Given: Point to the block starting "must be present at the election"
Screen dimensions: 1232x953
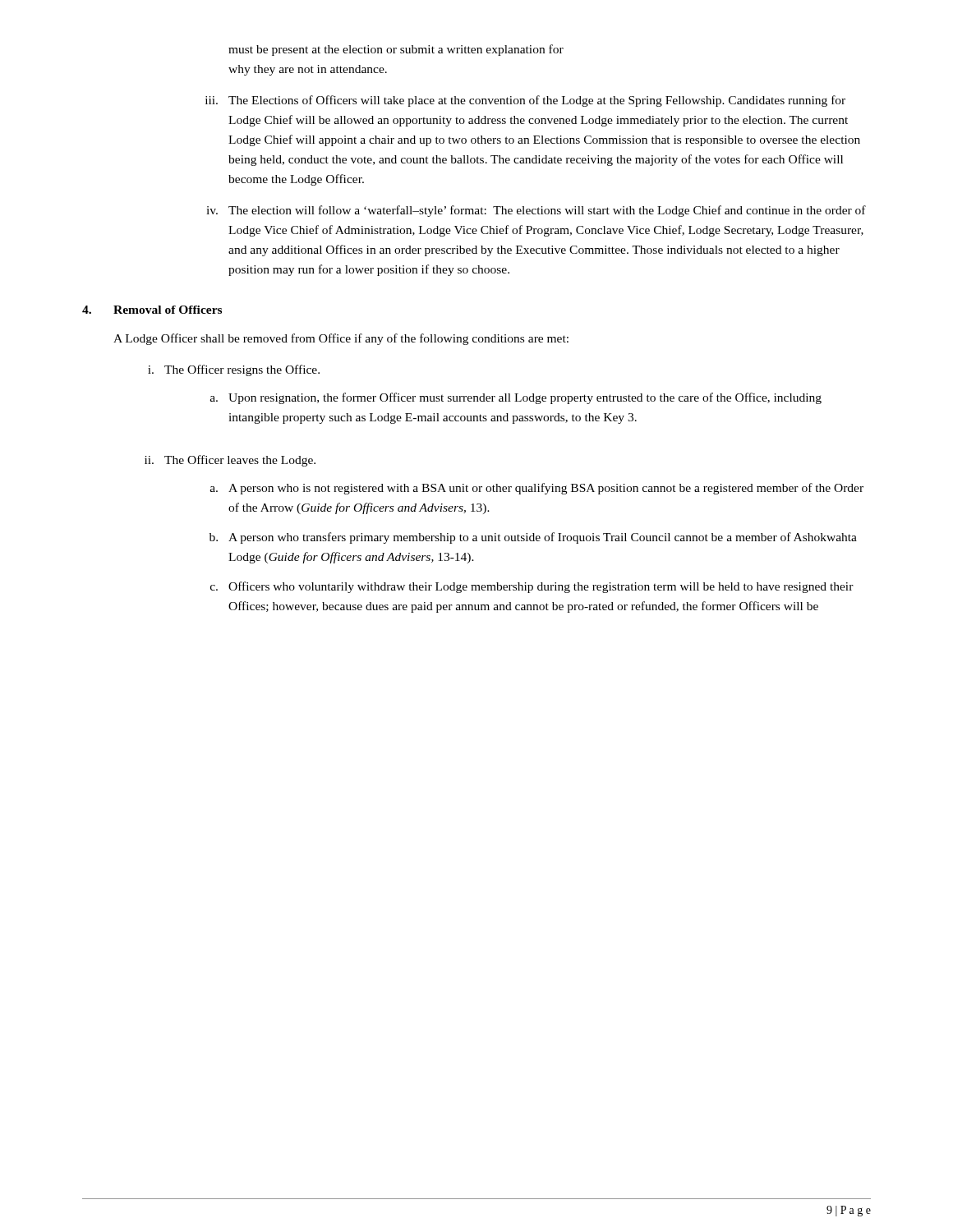Looking at the screenshot, I should (396, 59).
